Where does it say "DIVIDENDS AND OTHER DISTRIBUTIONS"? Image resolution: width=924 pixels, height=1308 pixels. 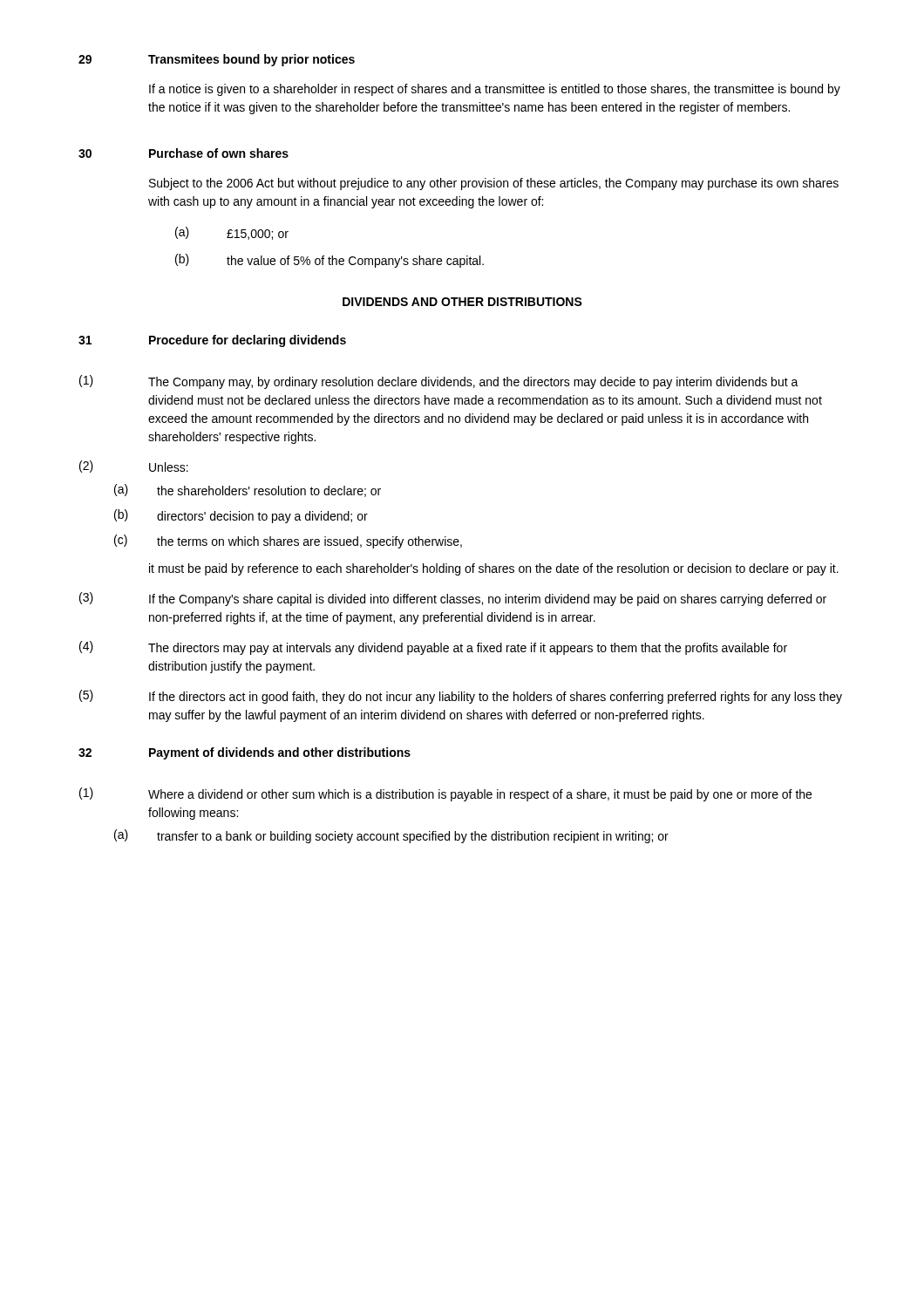(462, 302)
